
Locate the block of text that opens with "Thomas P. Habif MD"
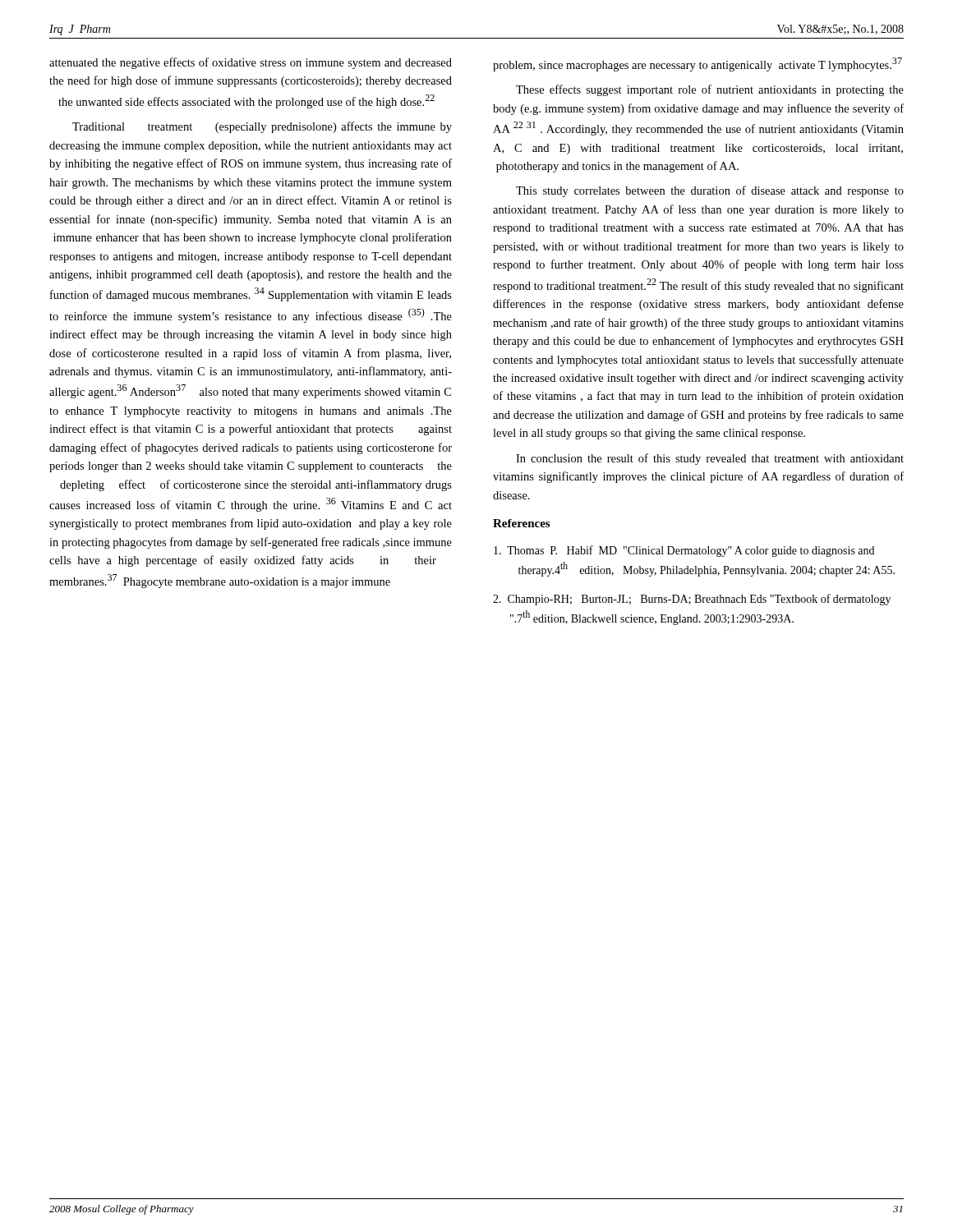coord(698,561)
